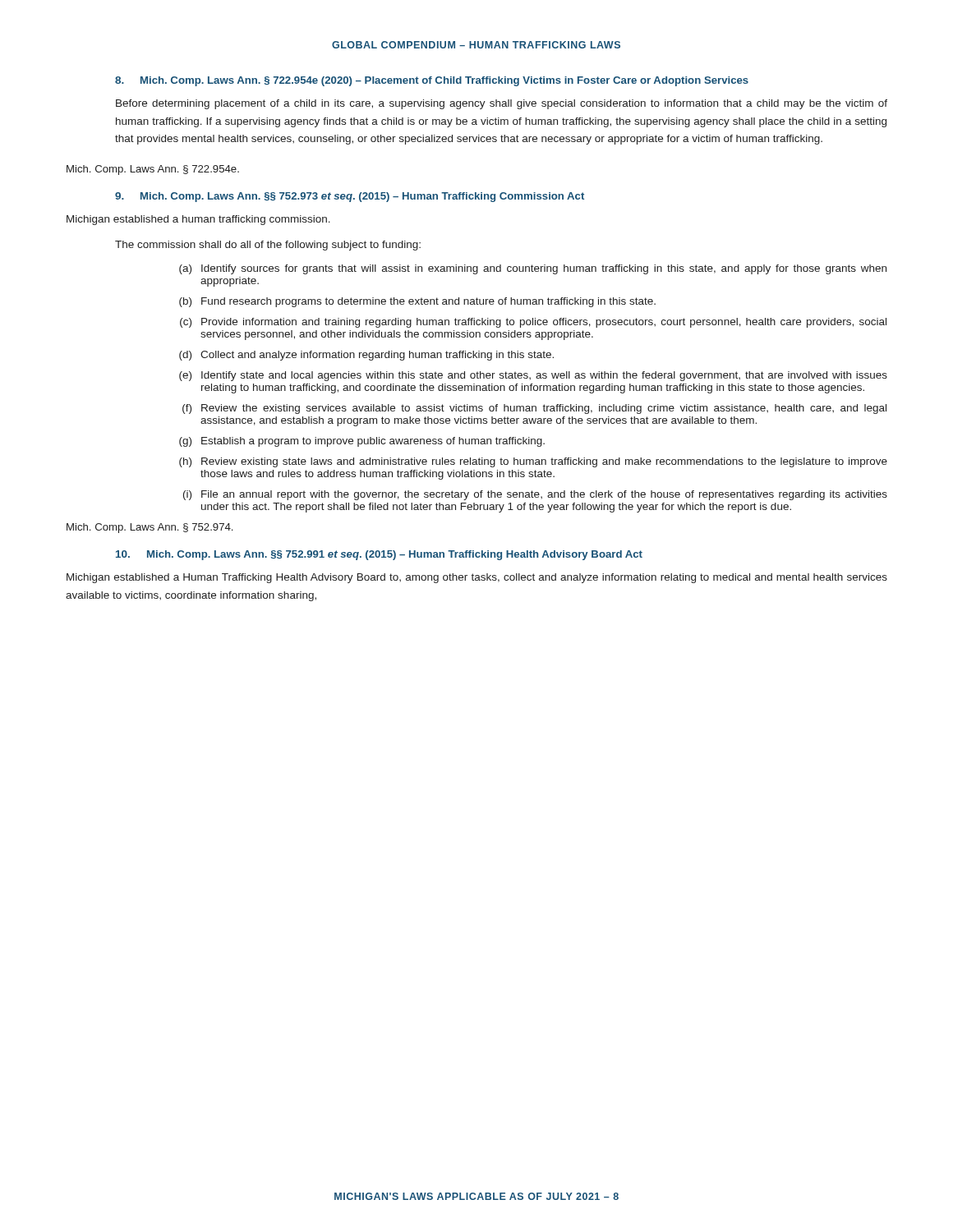Navigate to the text starting "(a) Identify sources for"
953x1232 pixels.
526,274
